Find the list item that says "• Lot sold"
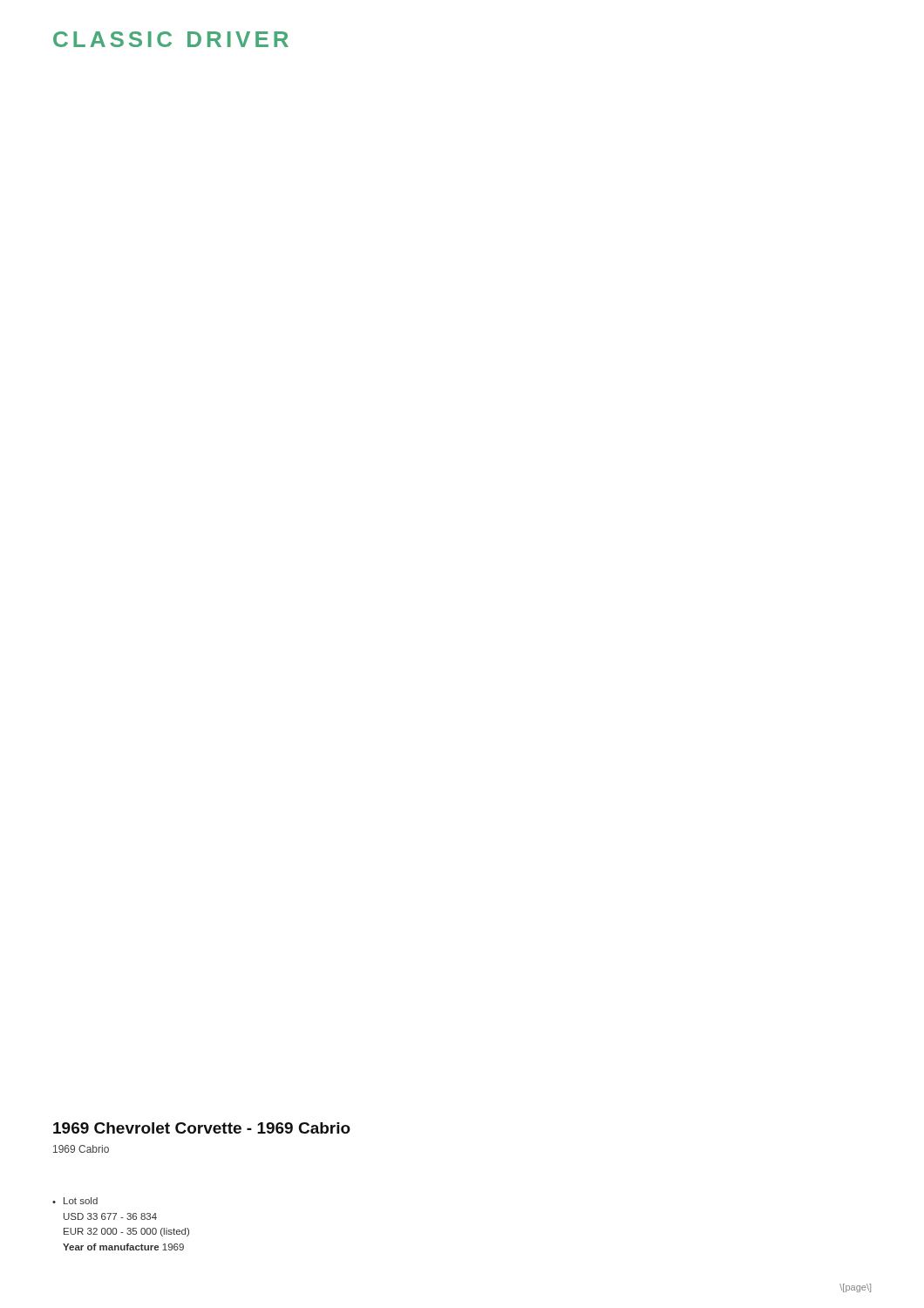The image size is (924, 1308). click(x=75, y=1201)
